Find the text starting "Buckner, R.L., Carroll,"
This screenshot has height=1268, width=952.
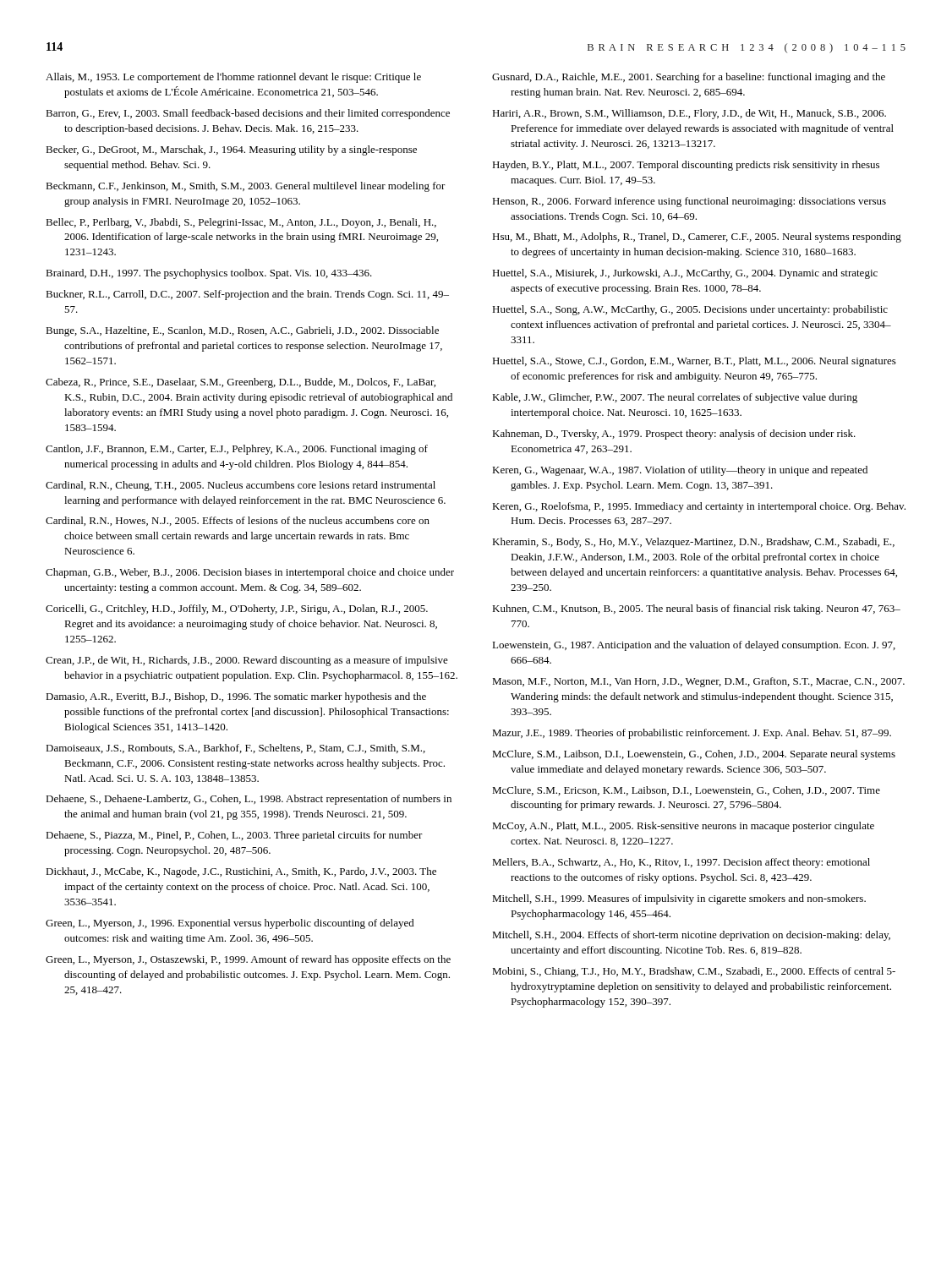[x=247, y=302]
